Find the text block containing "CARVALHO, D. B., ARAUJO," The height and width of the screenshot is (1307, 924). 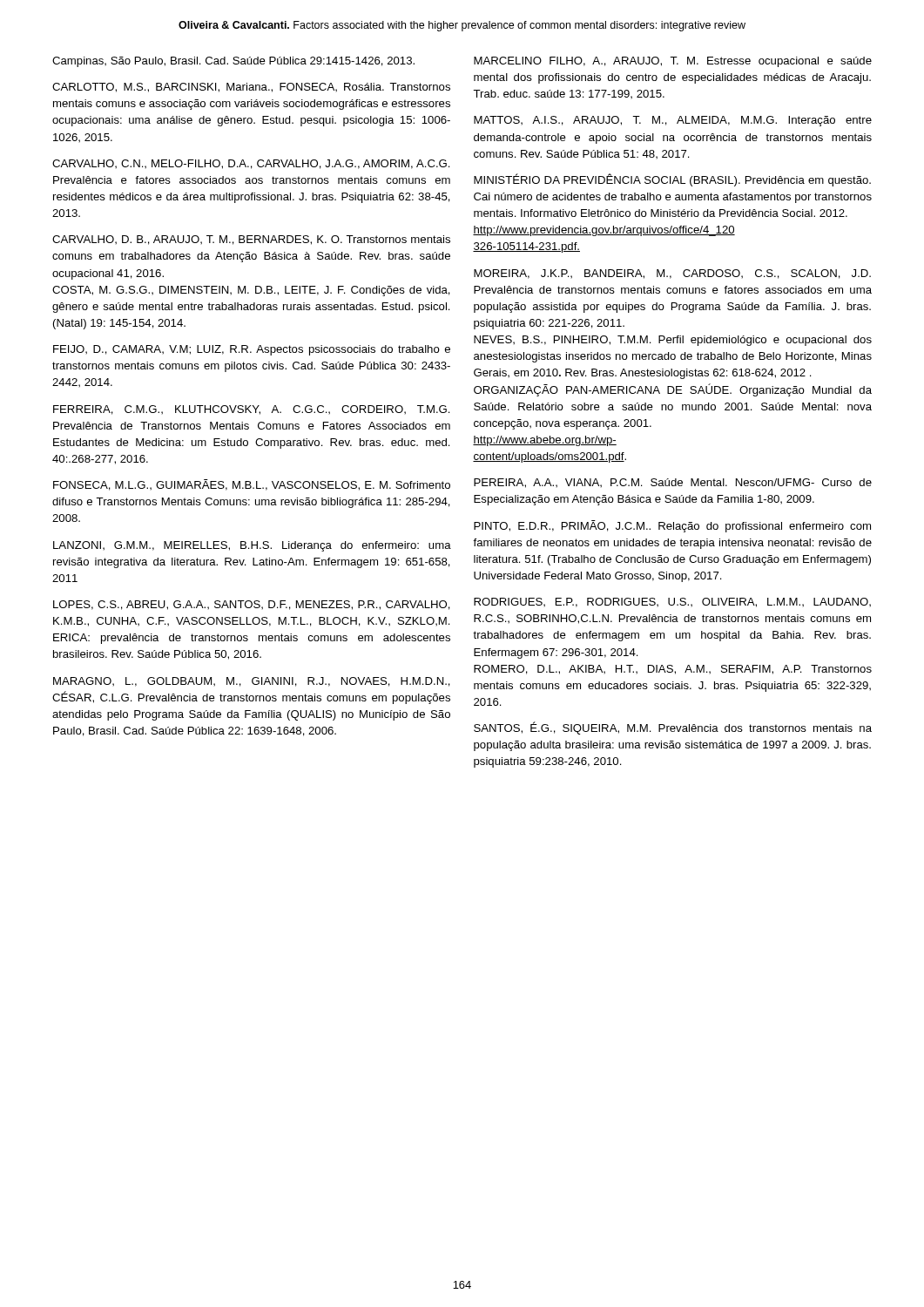coord(251,281)
